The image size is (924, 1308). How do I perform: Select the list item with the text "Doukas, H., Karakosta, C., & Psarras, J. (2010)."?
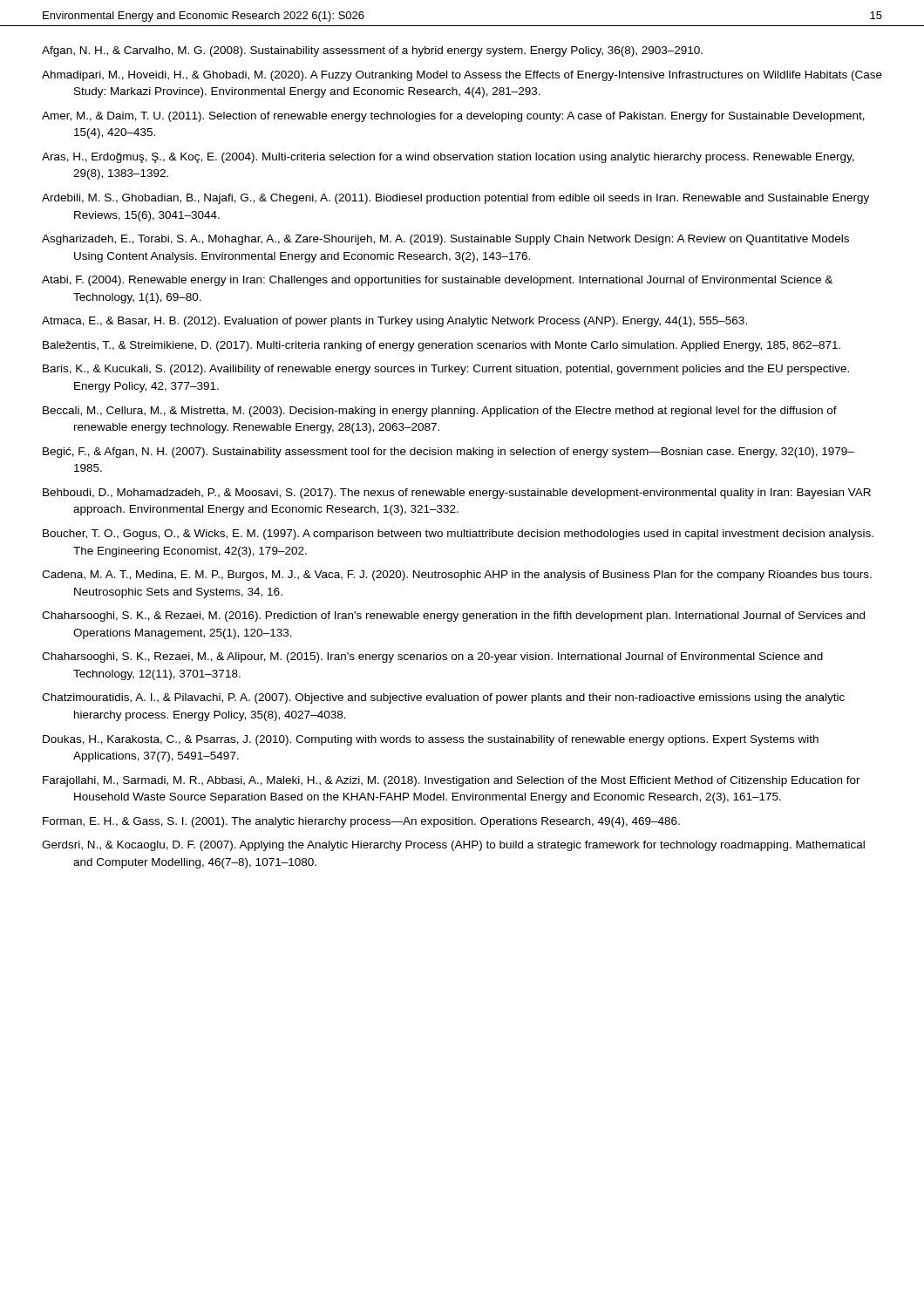(430, 747)
